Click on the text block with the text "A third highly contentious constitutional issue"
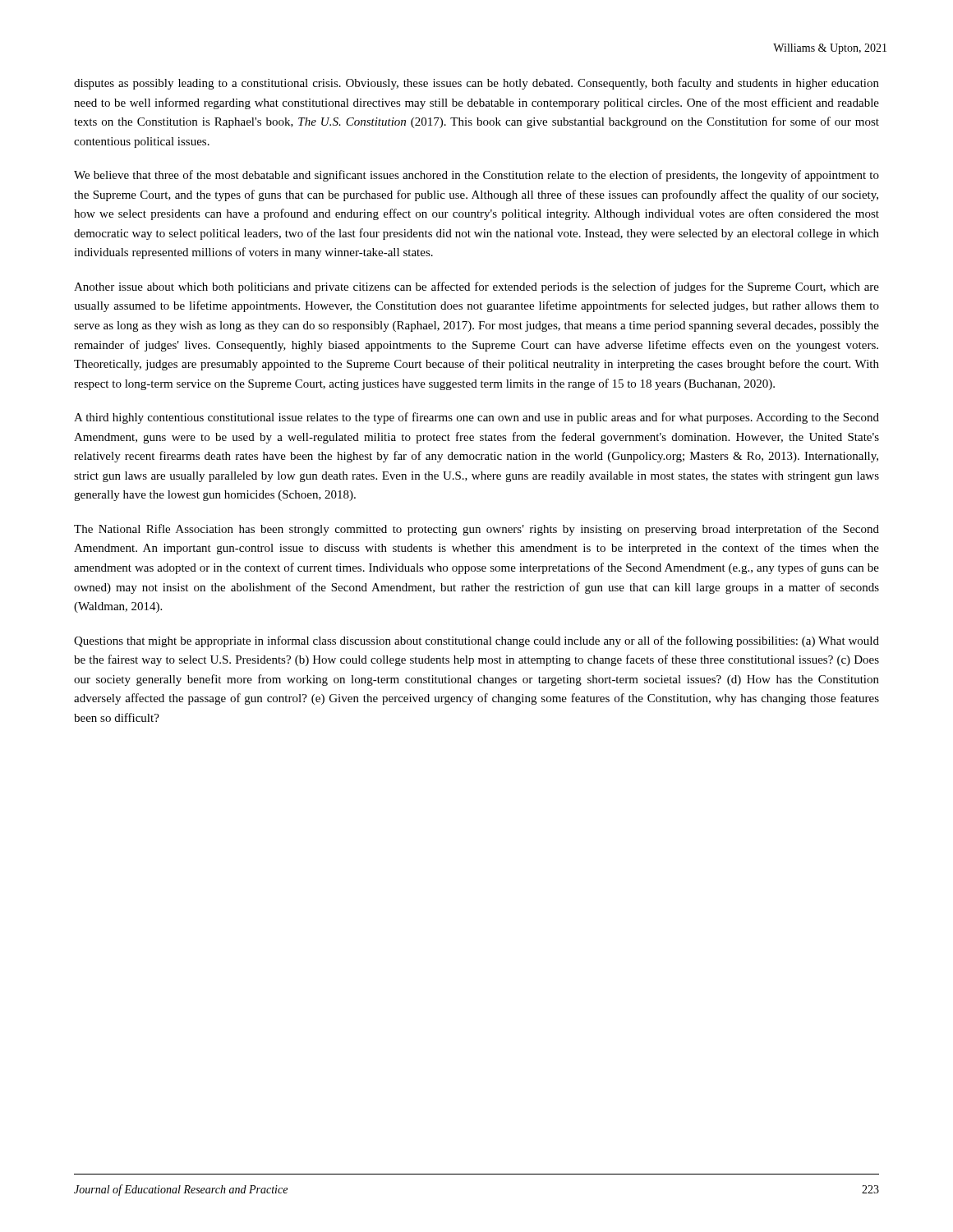The image size is (953, 1232). (476, 456)
